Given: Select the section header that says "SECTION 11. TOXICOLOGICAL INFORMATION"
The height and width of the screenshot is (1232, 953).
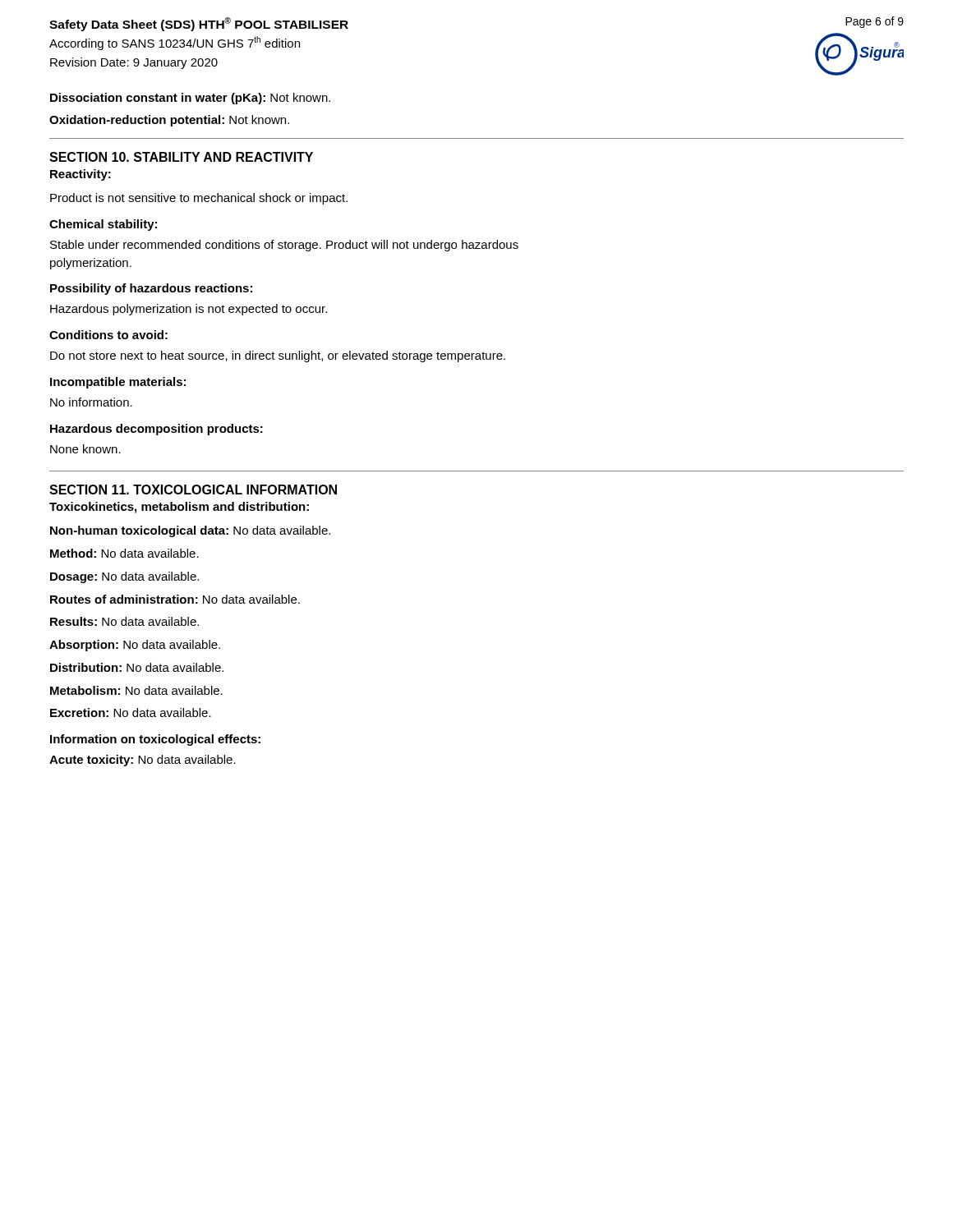Looking at the screenshot, I should tap(194, 490).
